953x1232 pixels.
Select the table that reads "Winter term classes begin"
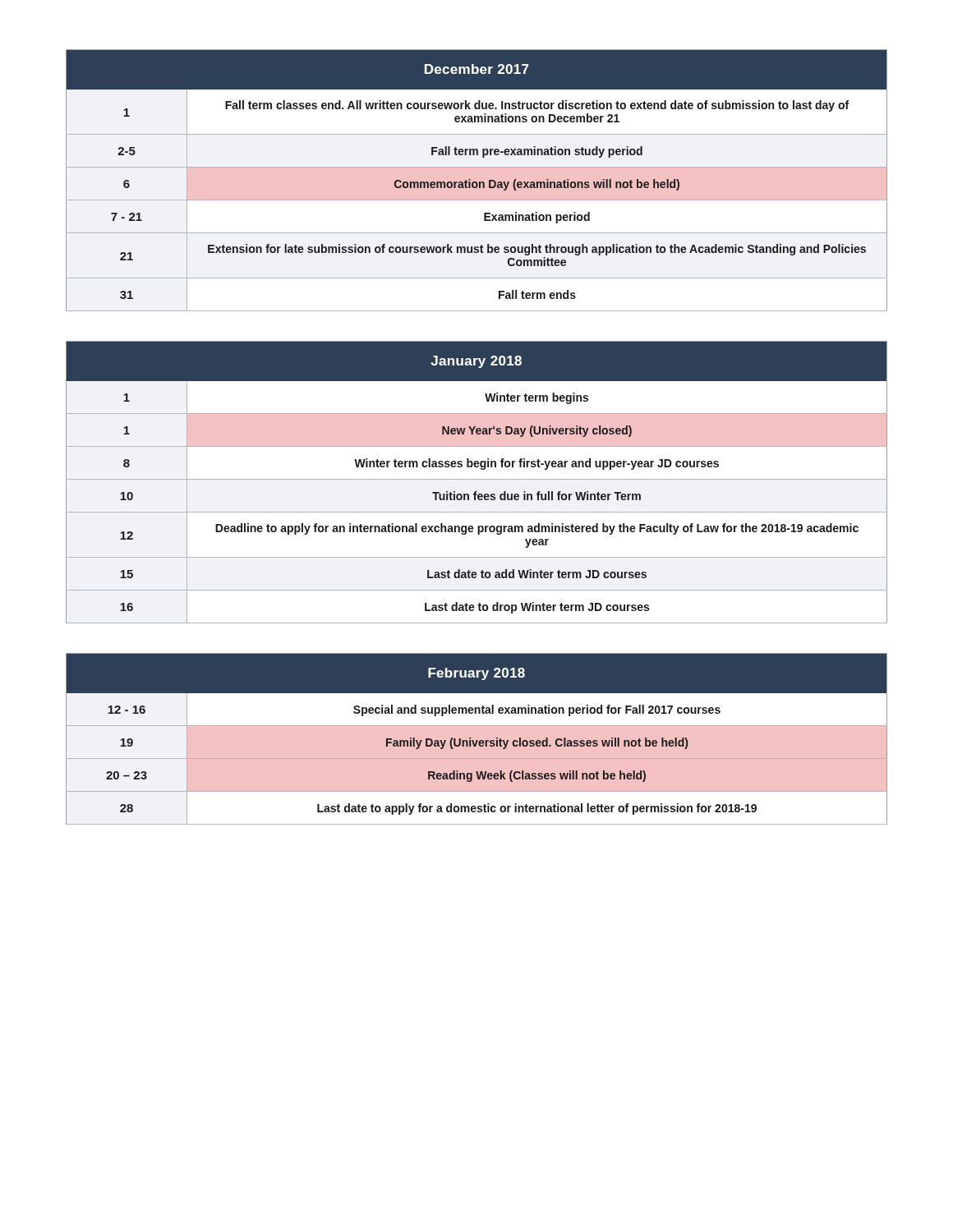click(476, 482)
